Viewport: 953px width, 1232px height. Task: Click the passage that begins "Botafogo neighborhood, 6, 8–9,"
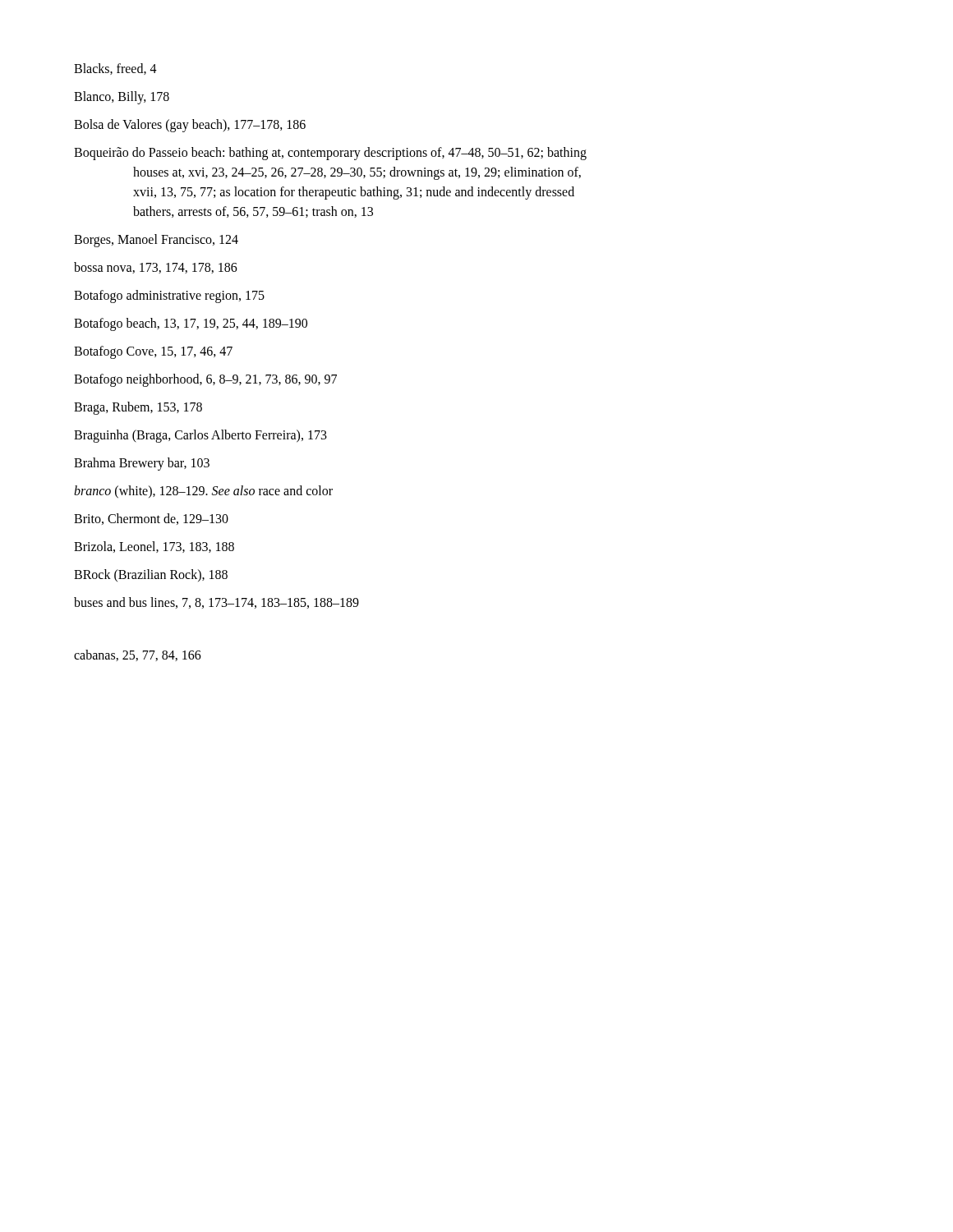(x=206, y=379)
